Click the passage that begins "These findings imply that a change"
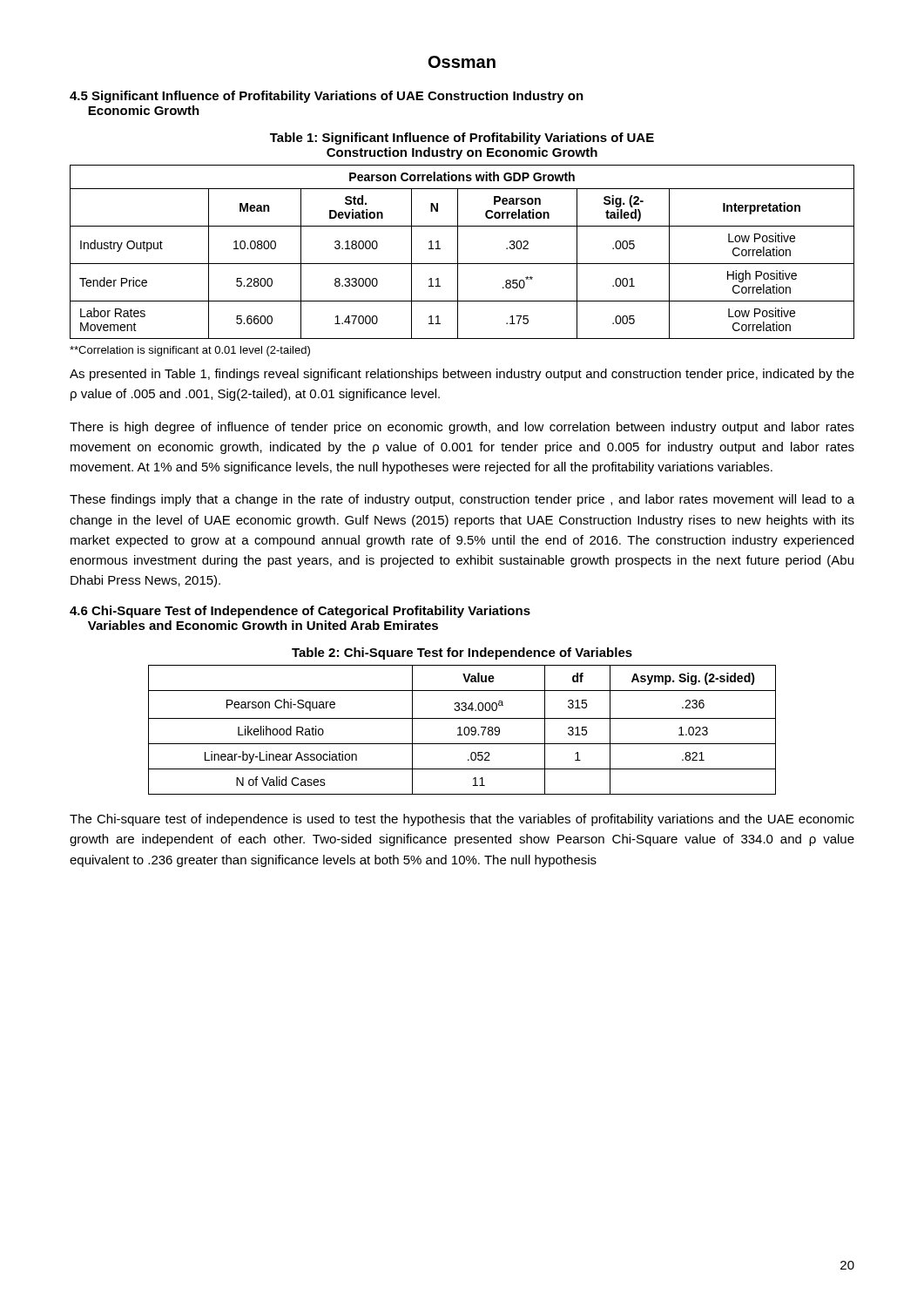Viewport: 924px width, 1307px height. click(x=462, y=540)
